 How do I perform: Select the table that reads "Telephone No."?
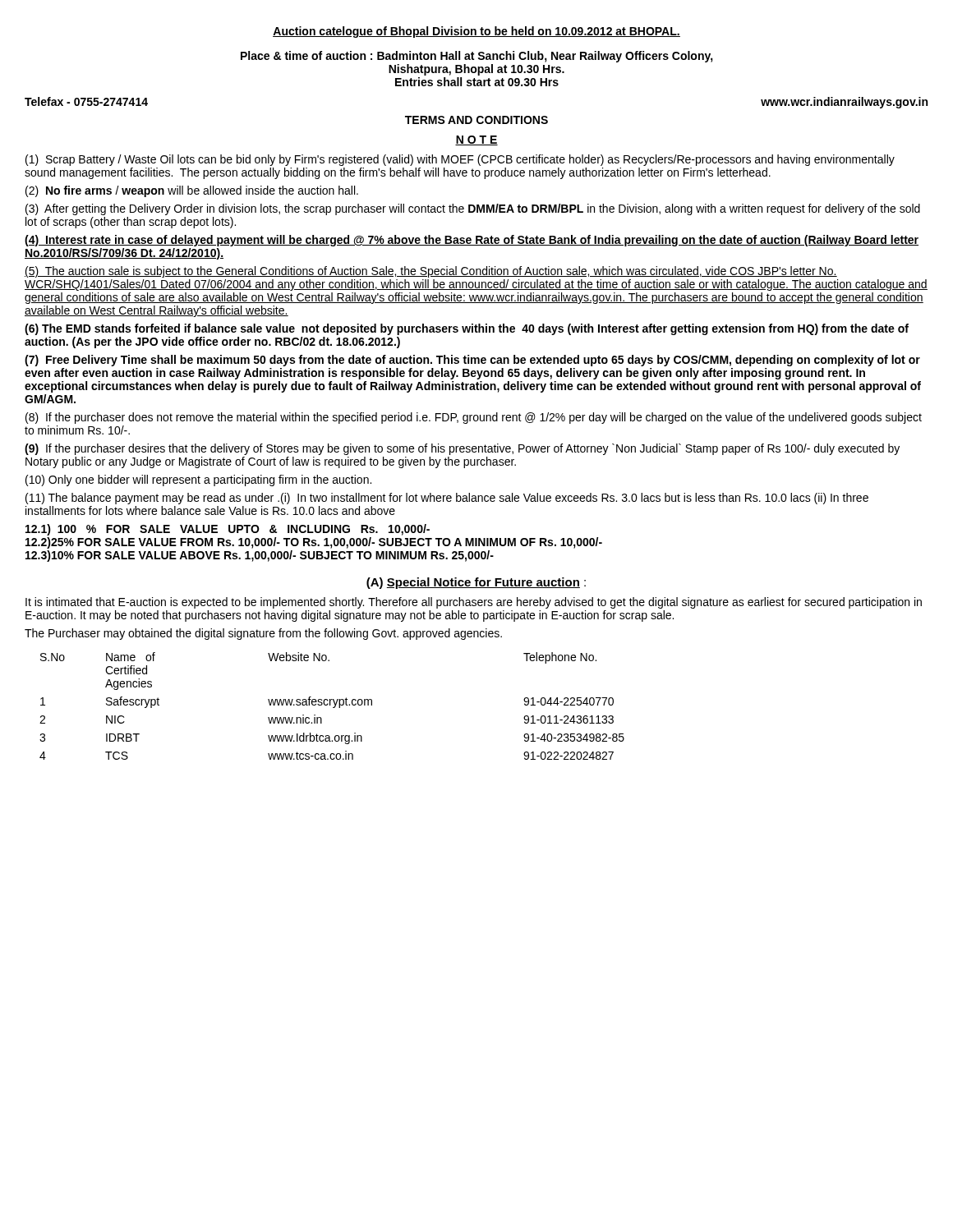coord(481,706)
